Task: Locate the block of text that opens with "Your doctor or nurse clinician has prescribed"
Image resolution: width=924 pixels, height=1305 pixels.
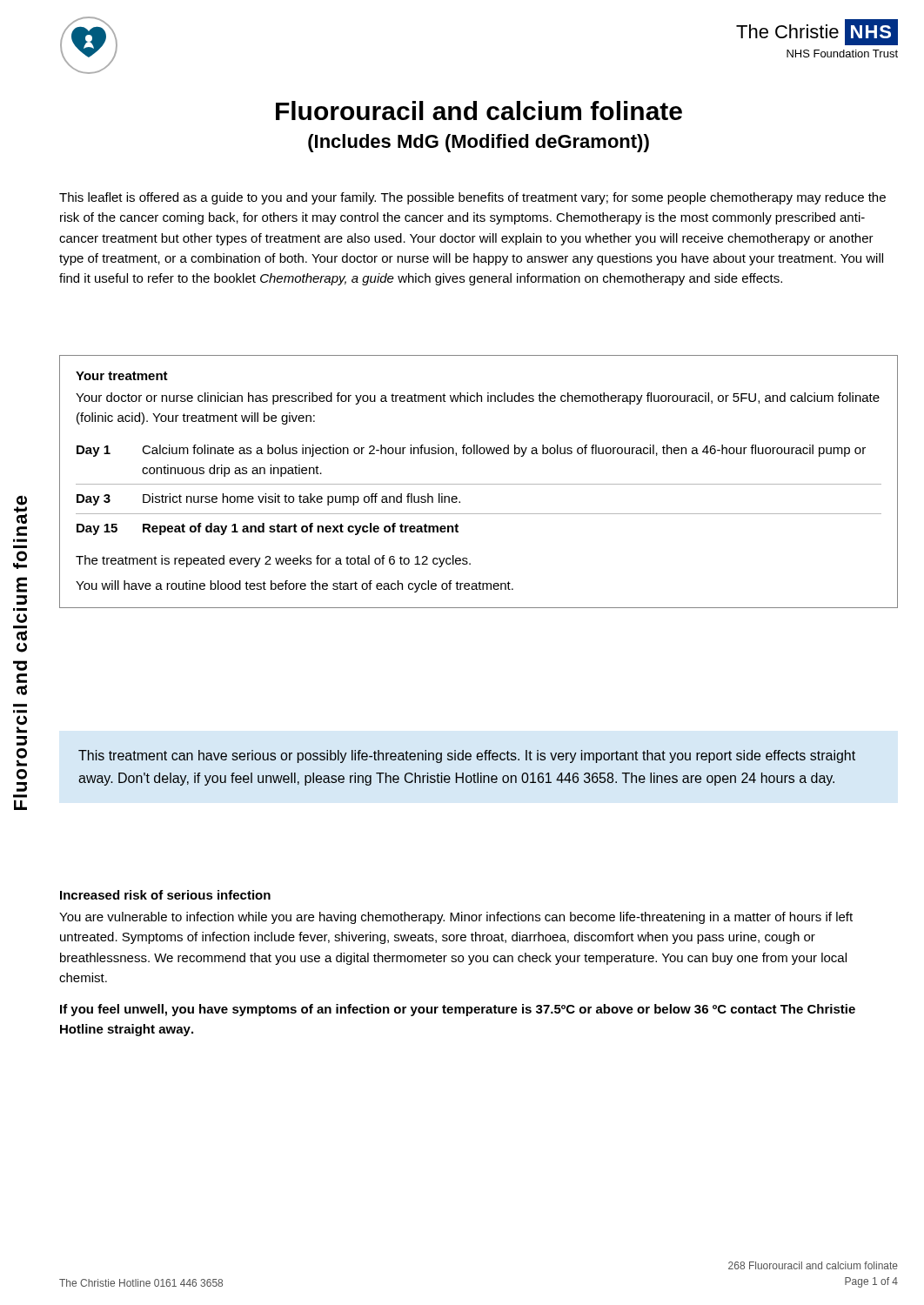Action: [x=478, y=407]
